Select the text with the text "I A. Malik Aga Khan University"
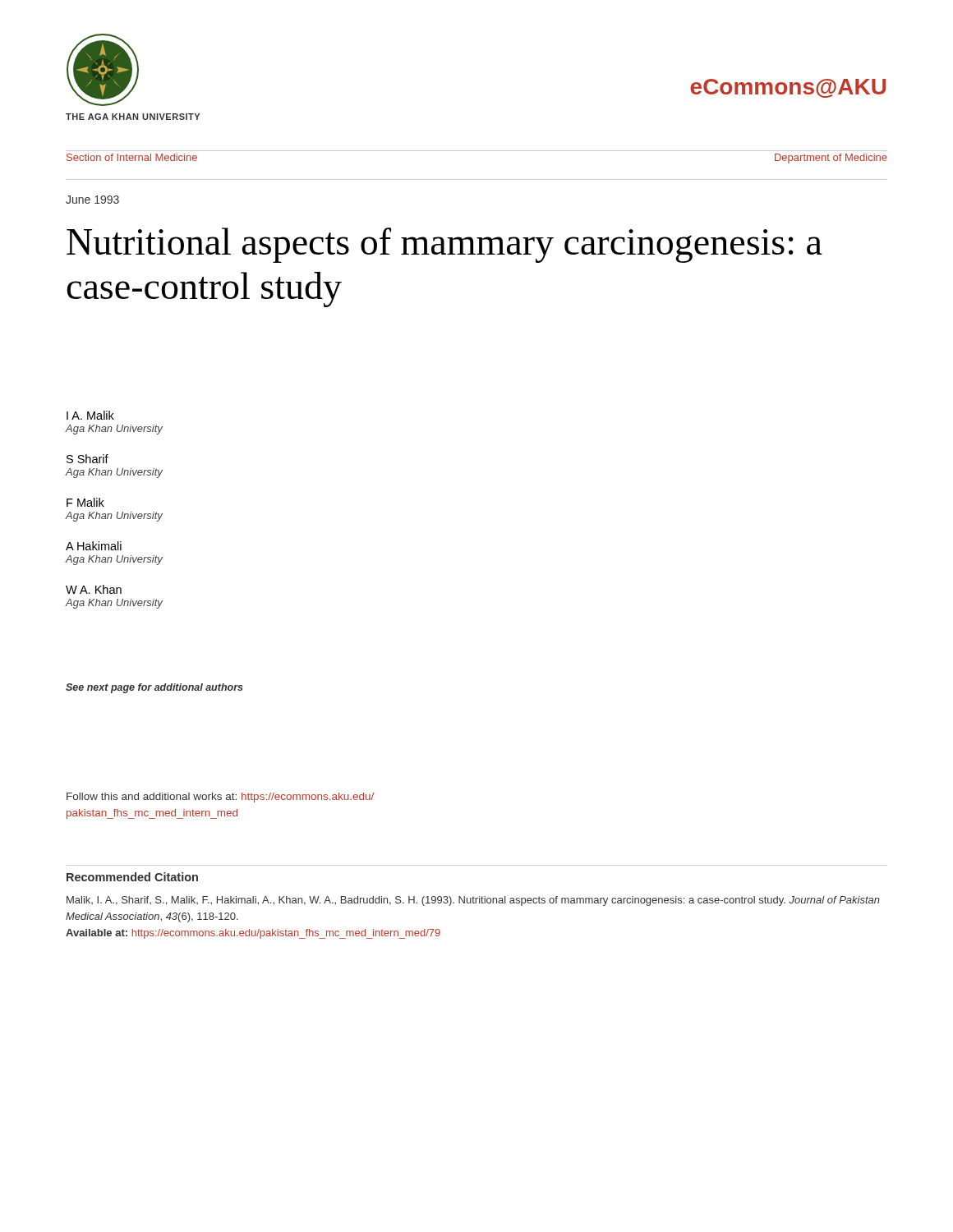Viewport: 953px width, 1232px height. tap(114, 422)
